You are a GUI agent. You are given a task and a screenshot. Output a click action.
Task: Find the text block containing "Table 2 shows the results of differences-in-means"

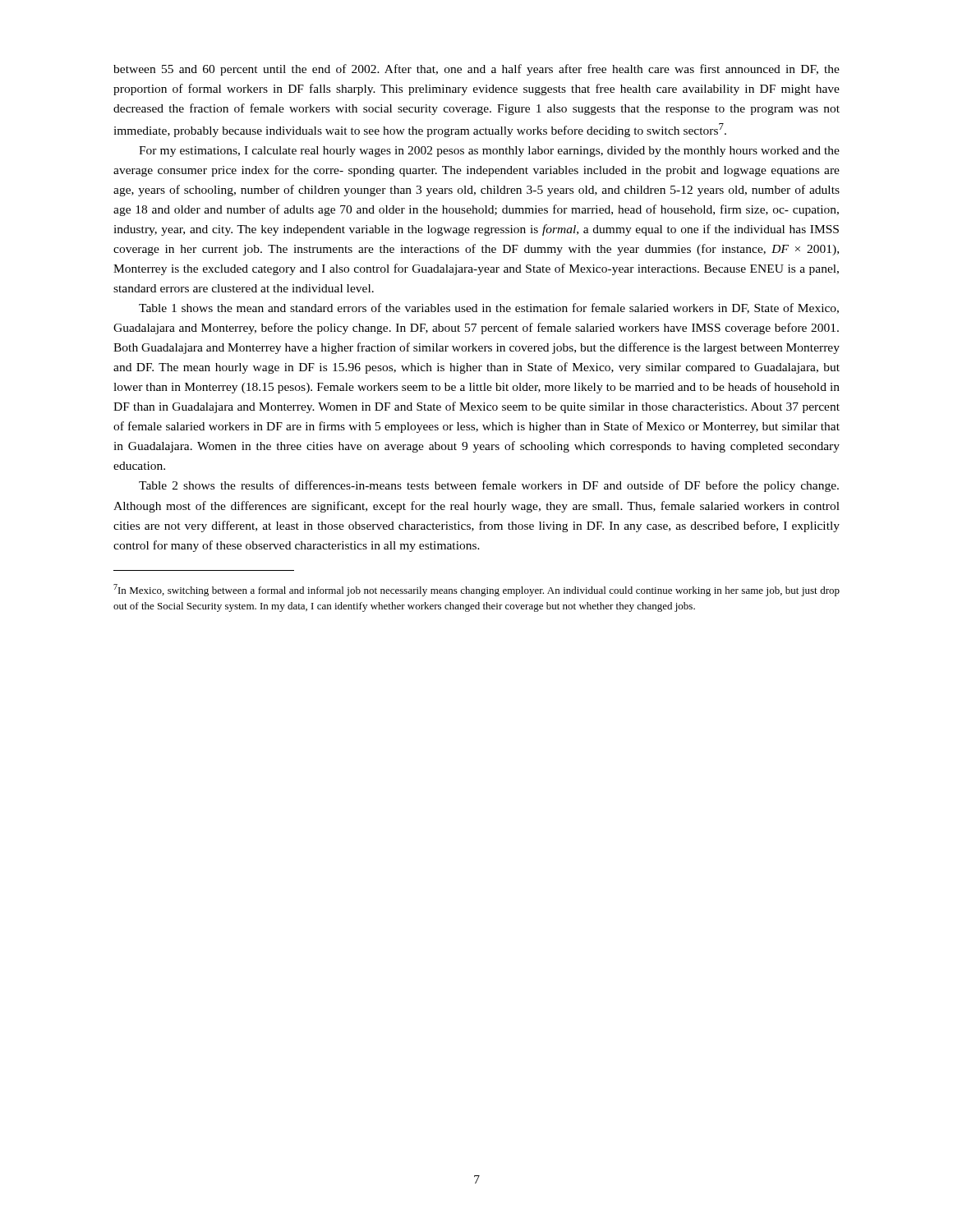point(476,515)
